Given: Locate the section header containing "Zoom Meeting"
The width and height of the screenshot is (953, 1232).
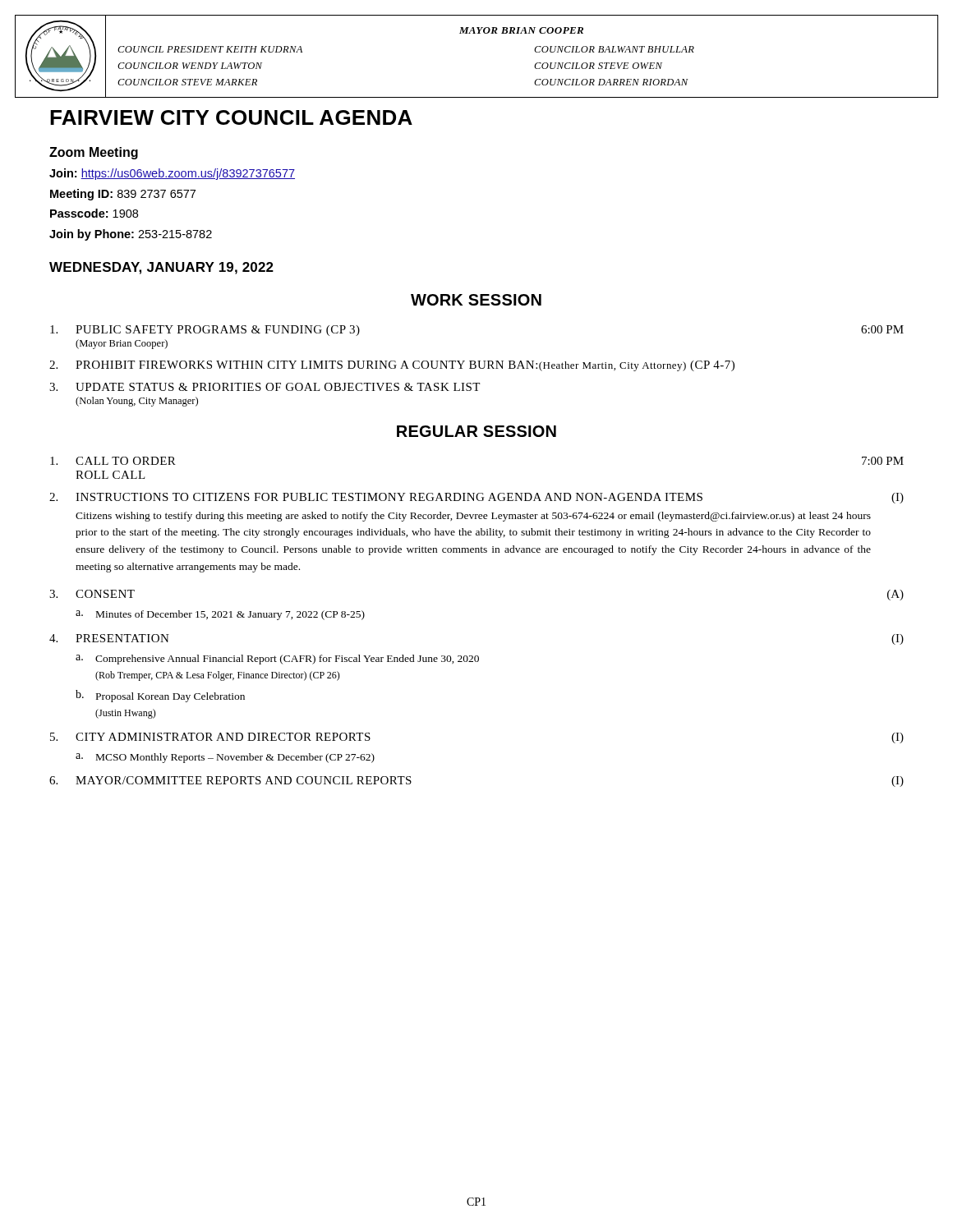Looking at the screenshot, I should click(94, 152).
